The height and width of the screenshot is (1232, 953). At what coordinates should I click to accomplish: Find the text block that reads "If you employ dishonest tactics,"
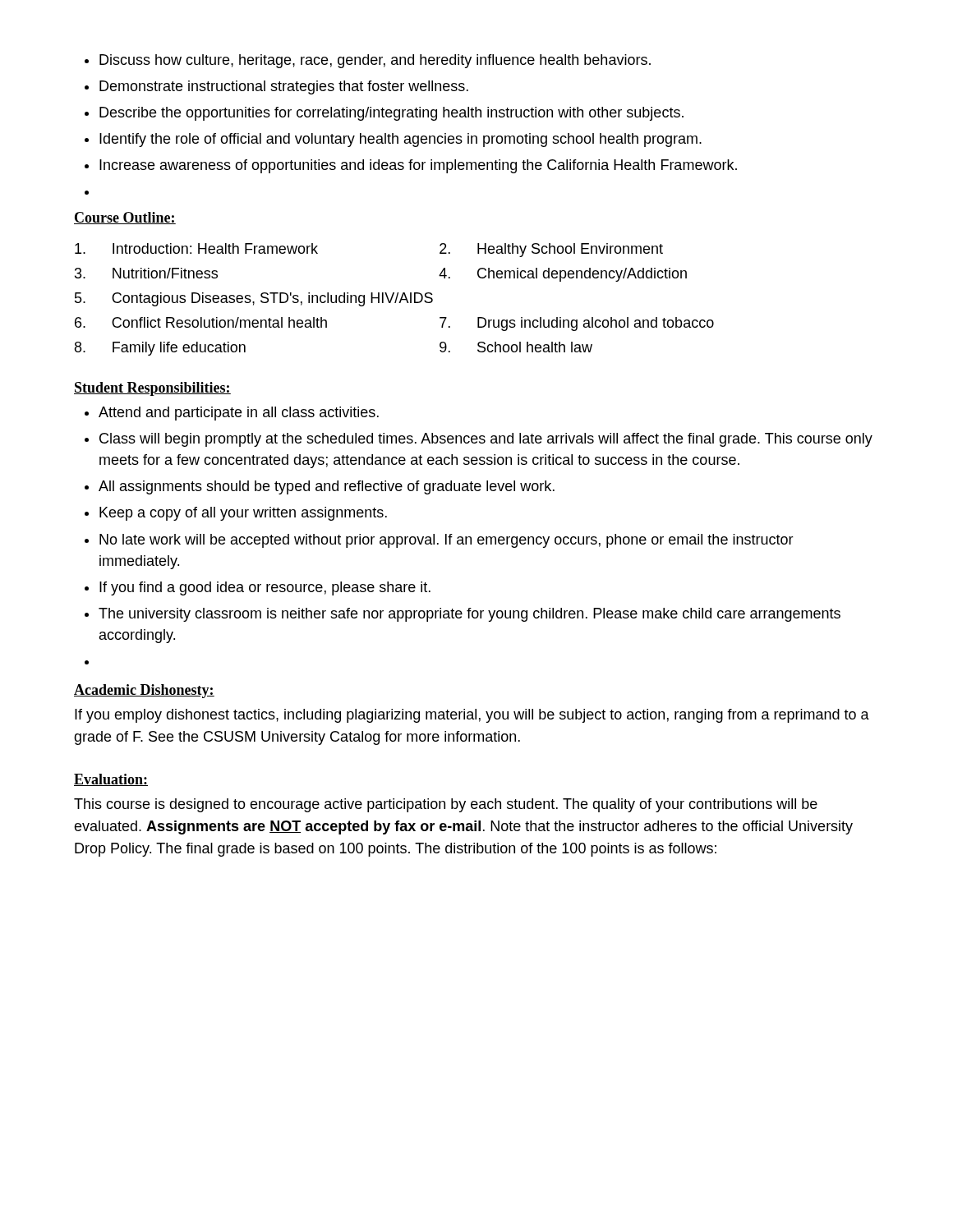pos(471,726)
